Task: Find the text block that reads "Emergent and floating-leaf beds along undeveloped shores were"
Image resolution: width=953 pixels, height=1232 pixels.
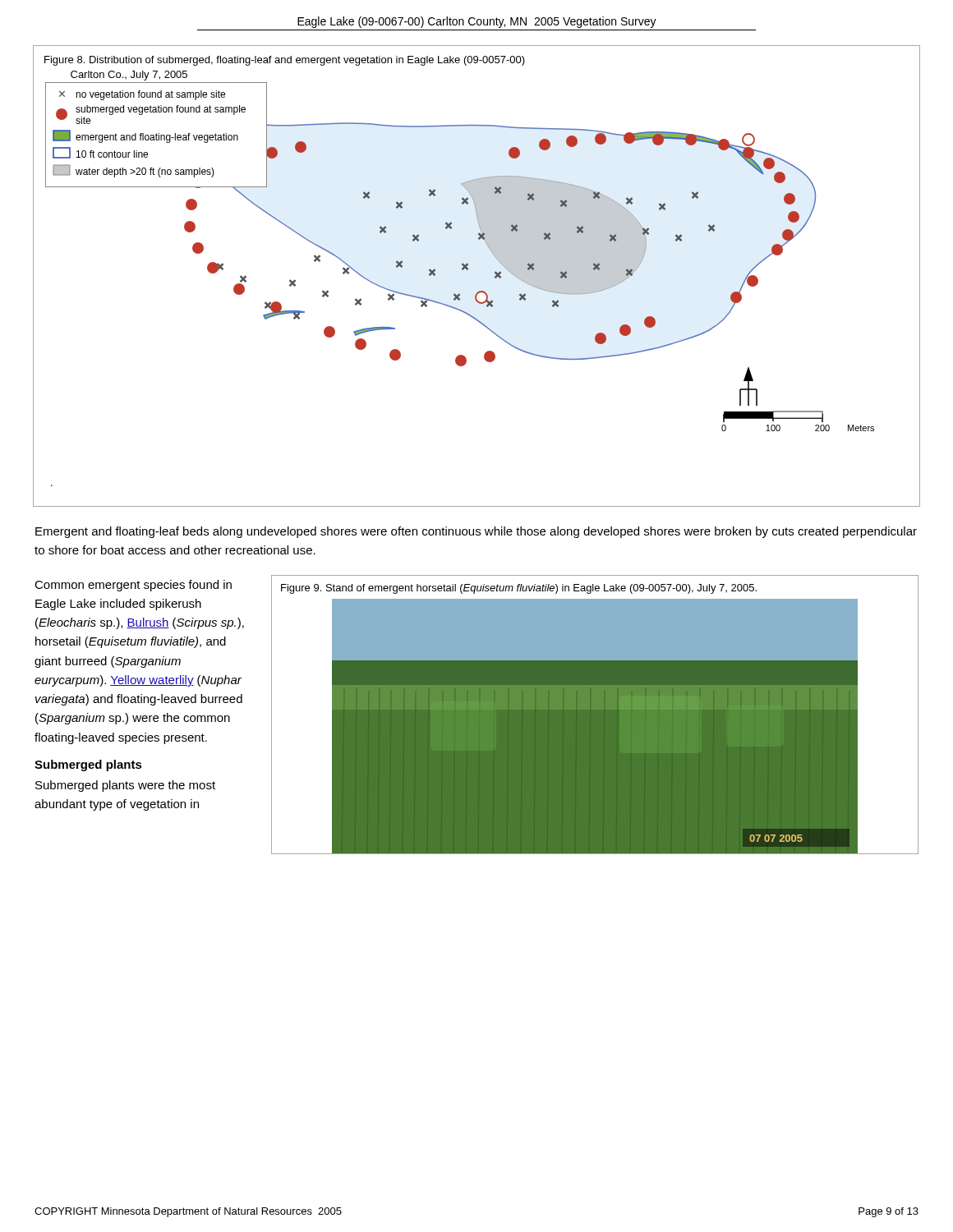Action: coord(476,541)
